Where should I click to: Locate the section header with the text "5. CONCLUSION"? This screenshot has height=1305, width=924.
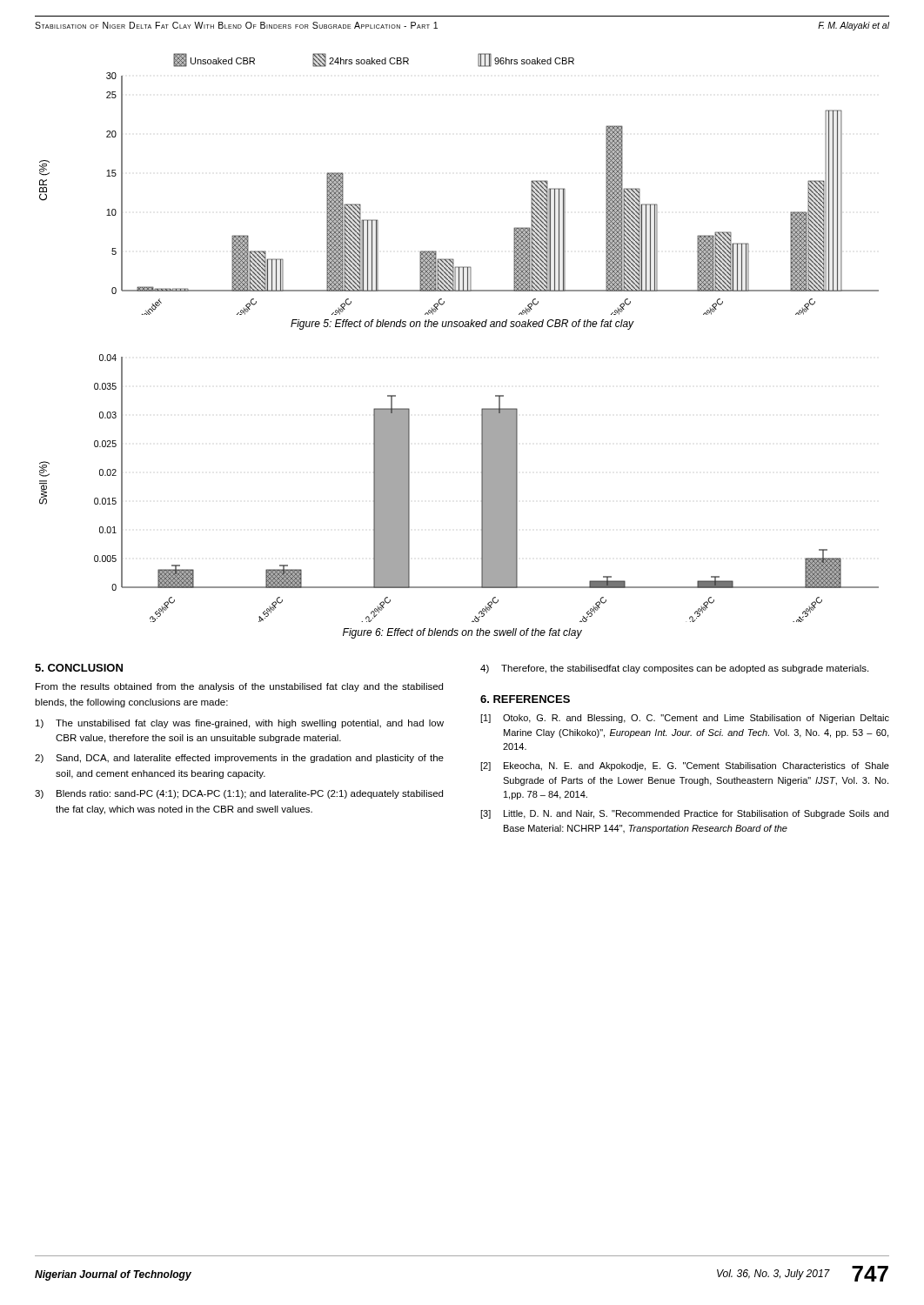(79, 668)
